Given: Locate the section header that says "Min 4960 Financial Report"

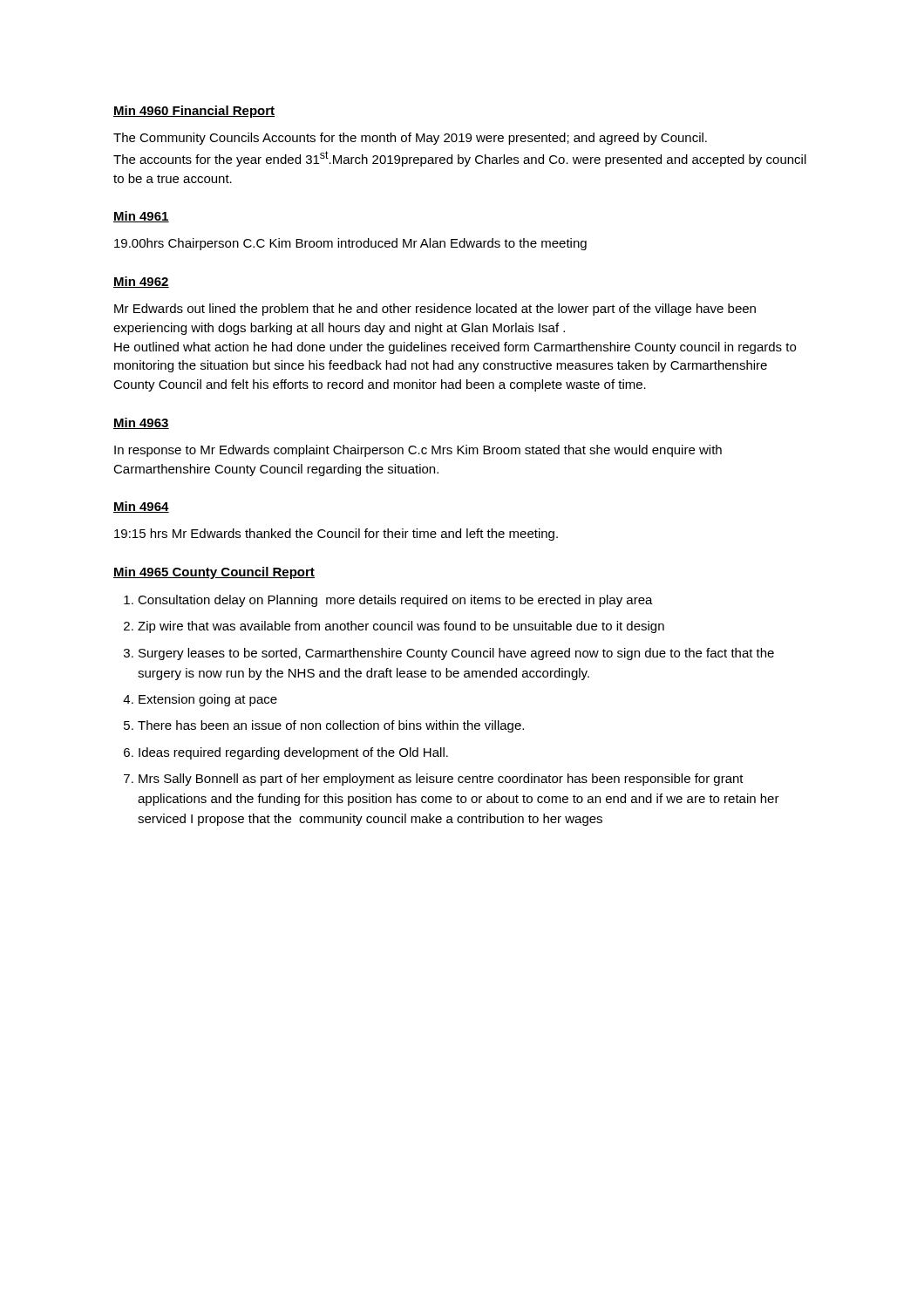Looking at the screenshot, I should pos(194,110).
